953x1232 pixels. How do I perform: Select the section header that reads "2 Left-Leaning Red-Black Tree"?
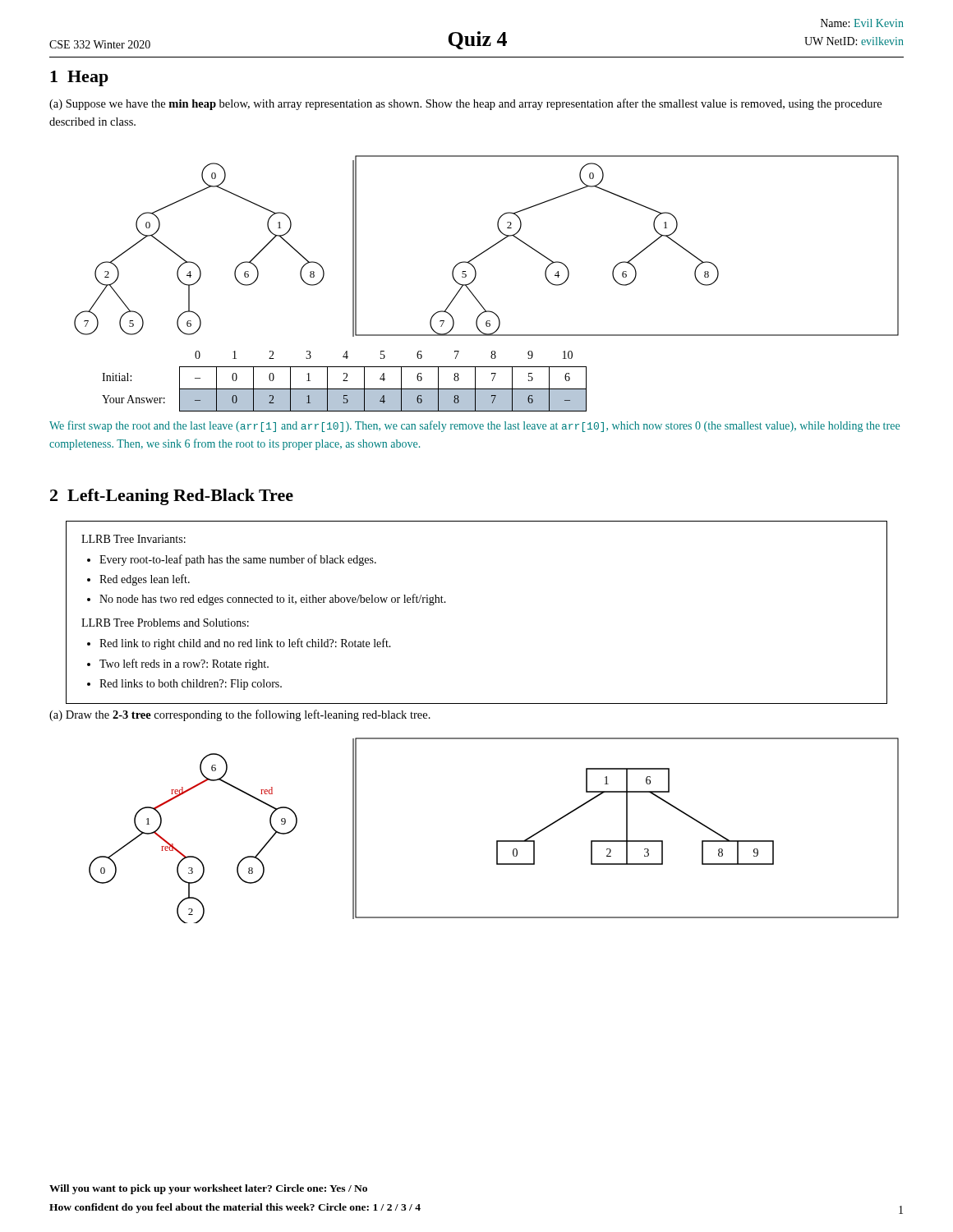171,495
